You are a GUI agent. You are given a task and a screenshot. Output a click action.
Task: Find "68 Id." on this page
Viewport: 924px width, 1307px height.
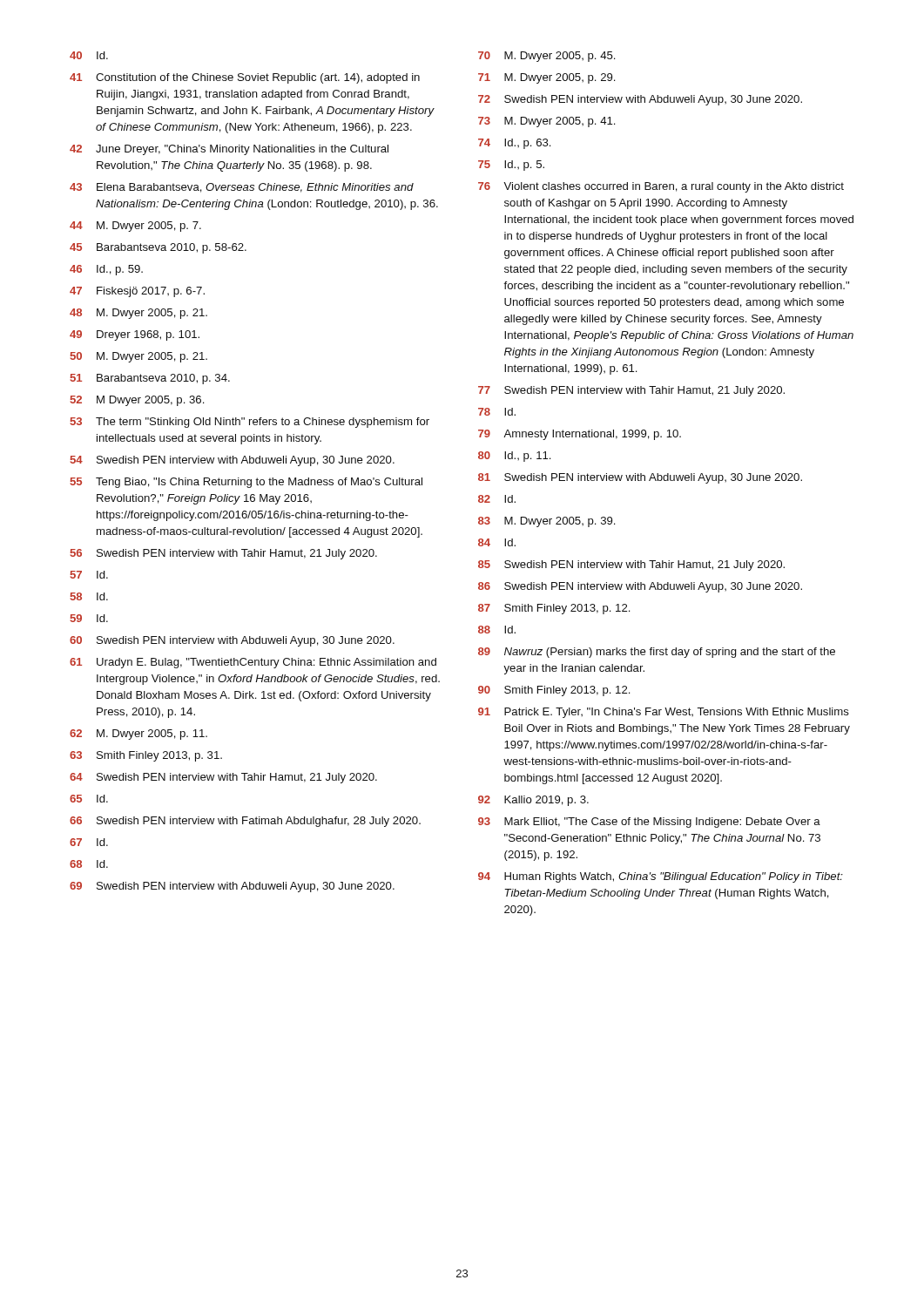[75, 864]
